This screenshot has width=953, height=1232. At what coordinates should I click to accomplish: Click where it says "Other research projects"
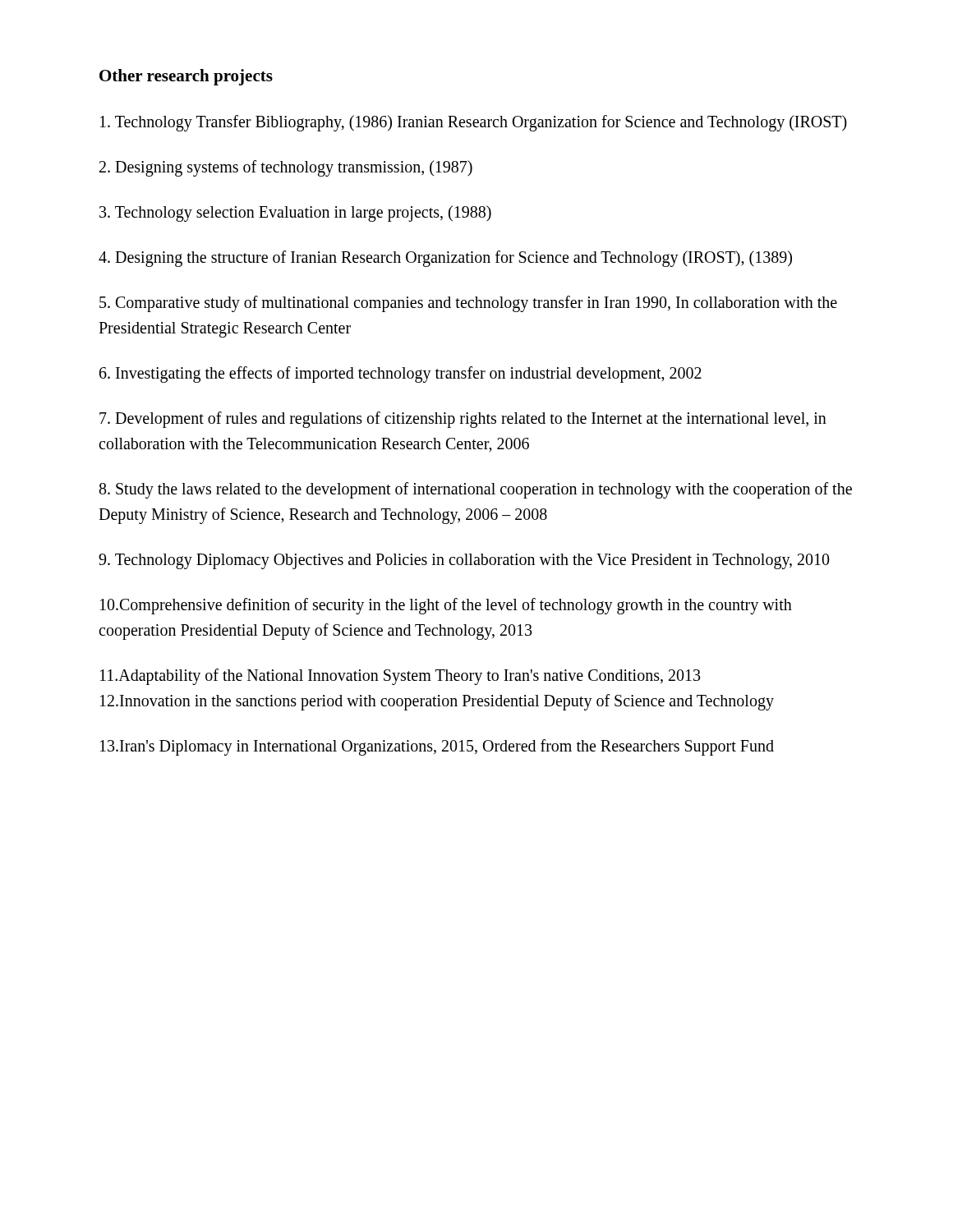click(186, 76)
